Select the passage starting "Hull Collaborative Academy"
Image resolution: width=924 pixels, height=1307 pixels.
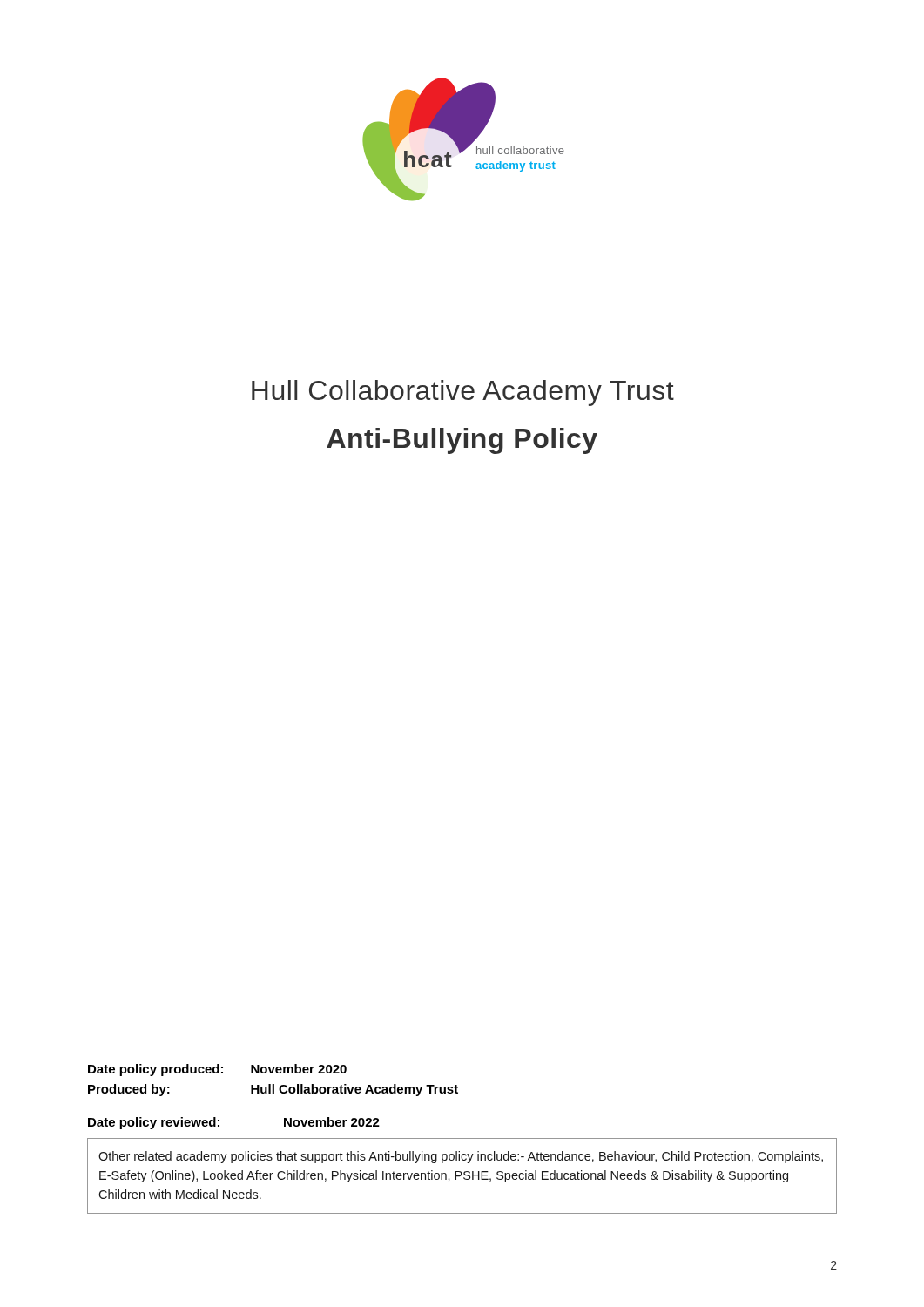[462, 390]
